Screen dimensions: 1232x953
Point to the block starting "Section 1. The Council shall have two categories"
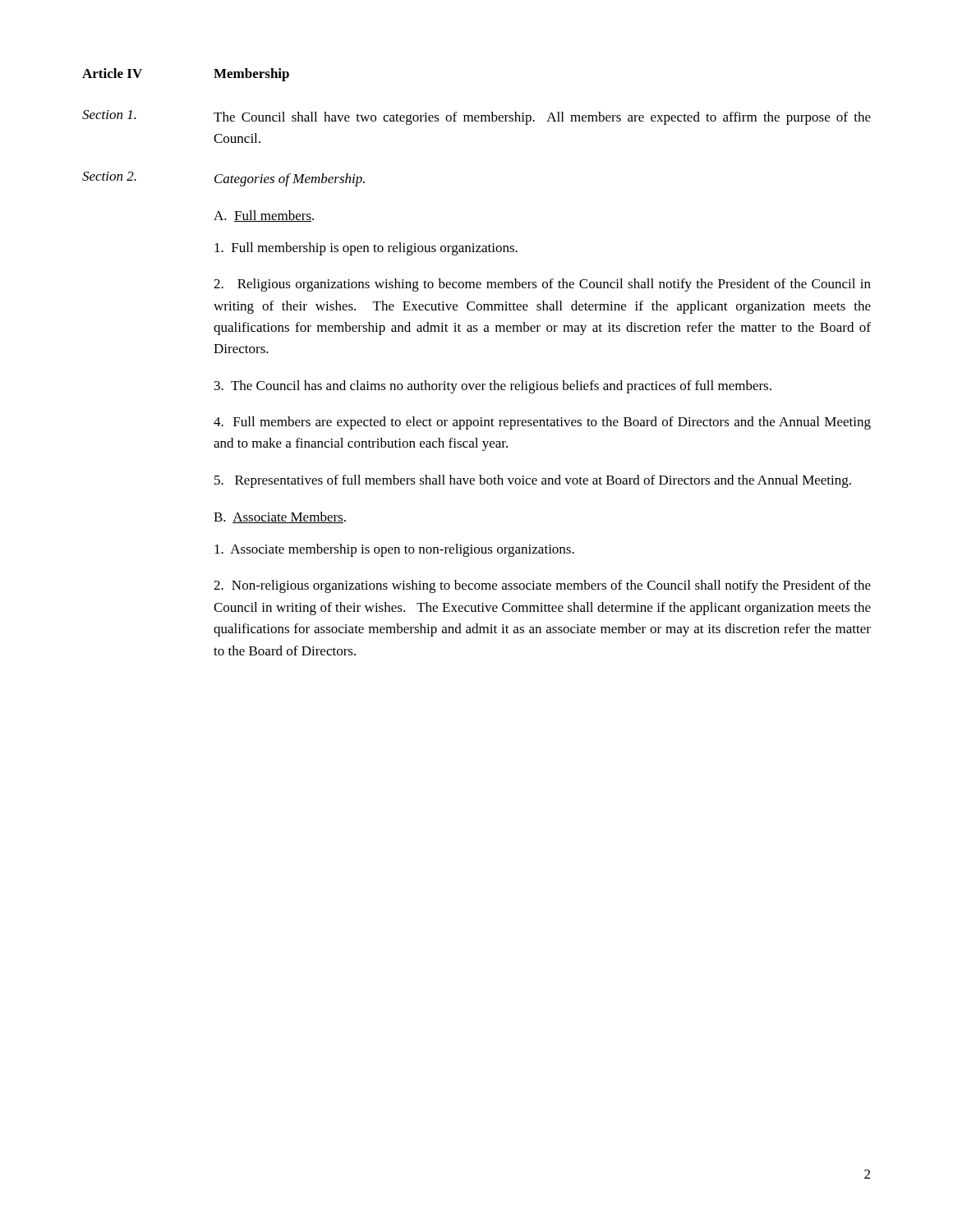[x=476, y=128]
